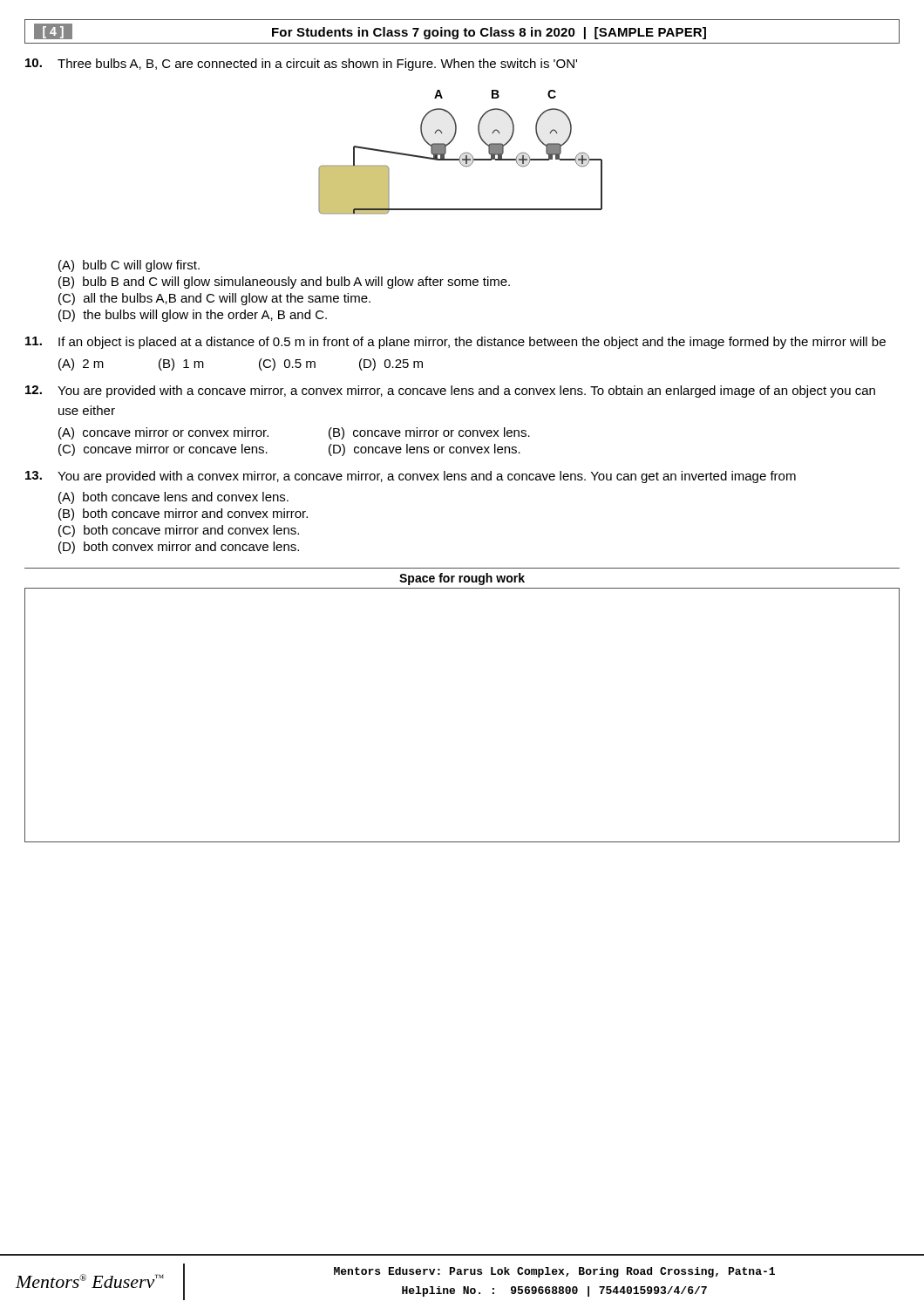Viewport: 924px width, 1308px height.
Task: Where is the passage that starts "(C) both concave mirror"?
Action: coord(179,529)
